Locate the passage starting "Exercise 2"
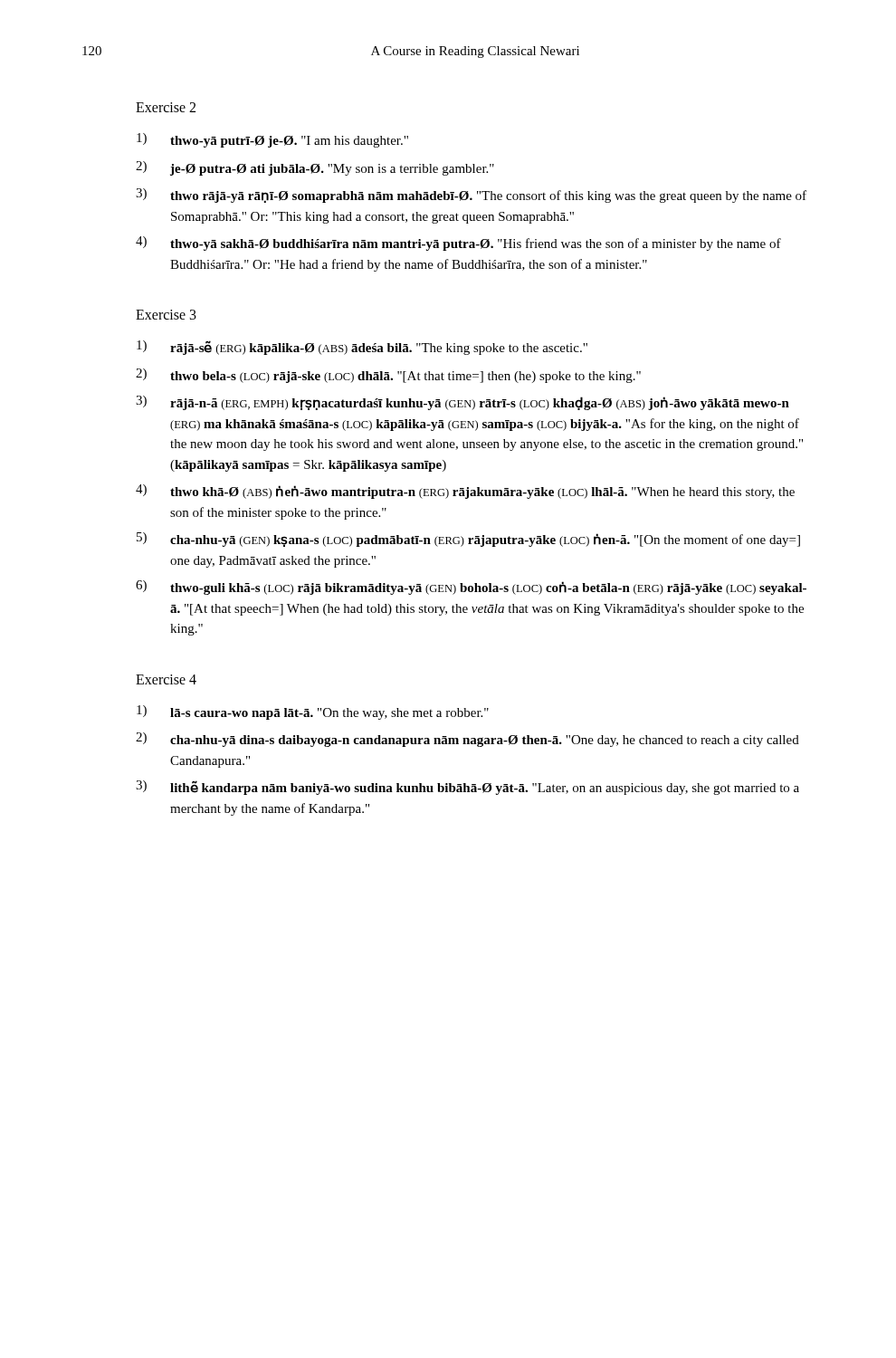 (166, 107)
